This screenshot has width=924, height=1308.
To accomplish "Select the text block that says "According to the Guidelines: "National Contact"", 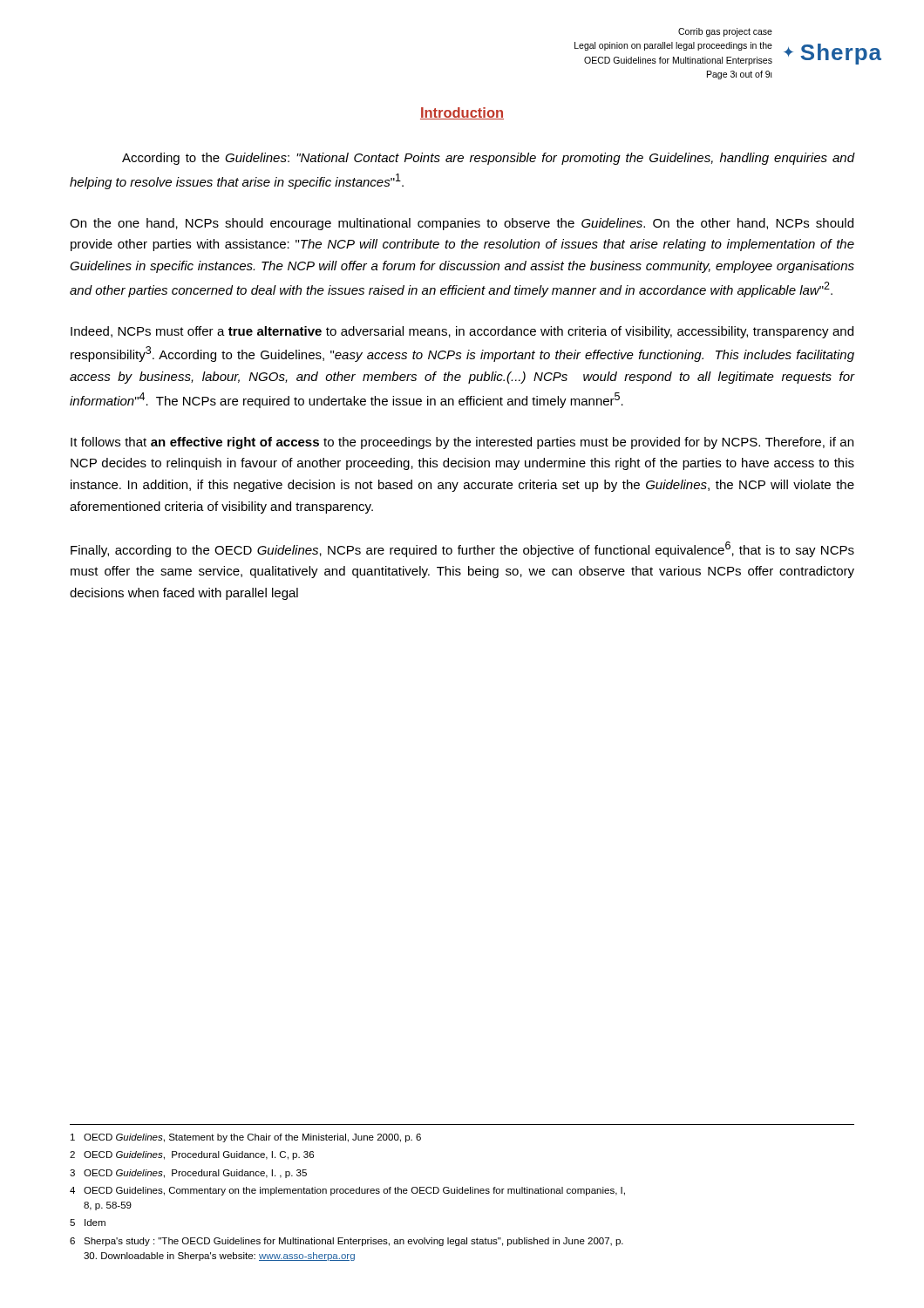I will coord(462,170).
